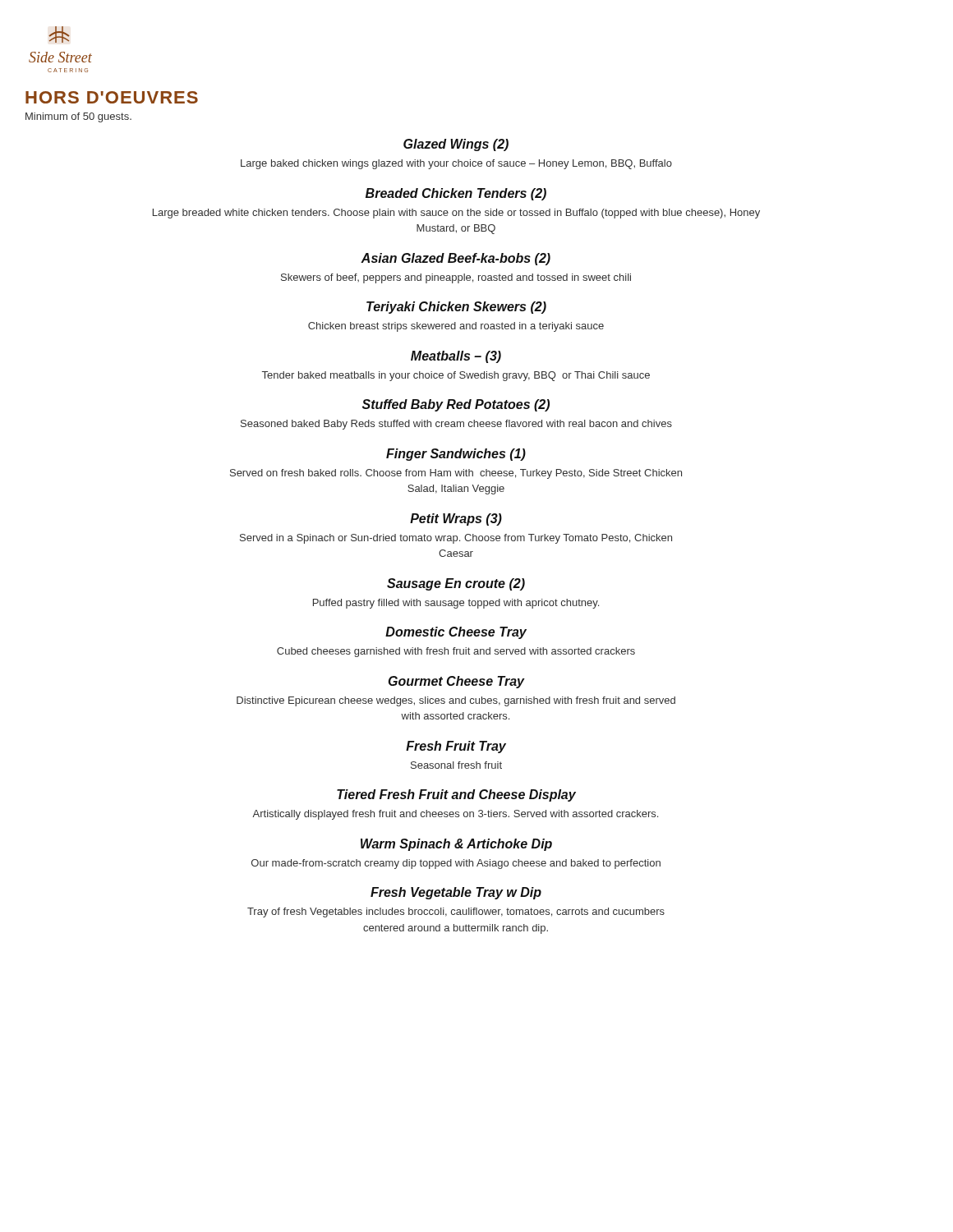953x1232 pixels.
Task: Point to the element starting "Teriyaki Chicken Skewers"
Action: [456, 307]
